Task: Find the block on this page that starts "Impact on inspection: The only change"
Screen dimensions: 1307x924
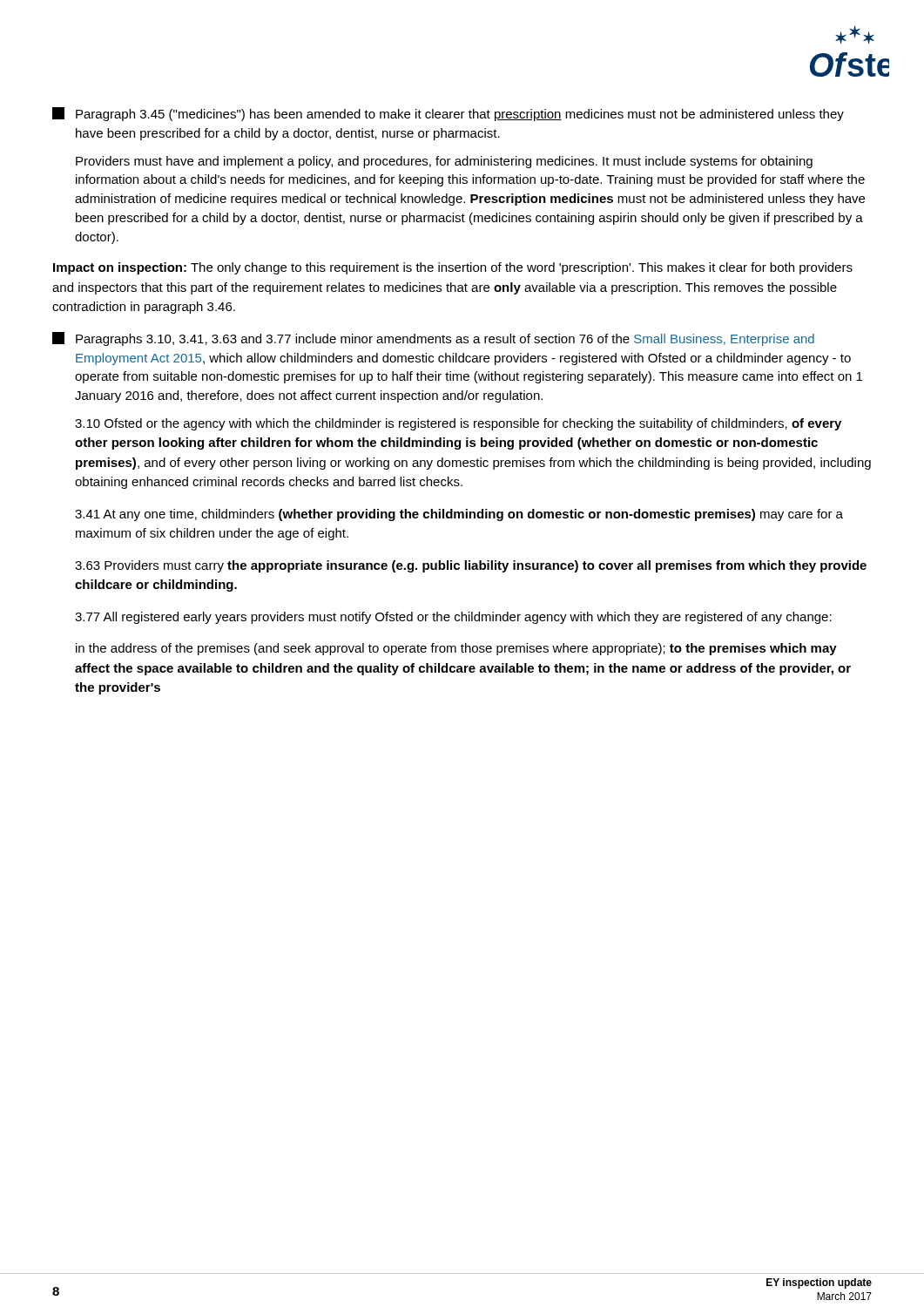Action: pyautogui.click(x=452, y=287)
